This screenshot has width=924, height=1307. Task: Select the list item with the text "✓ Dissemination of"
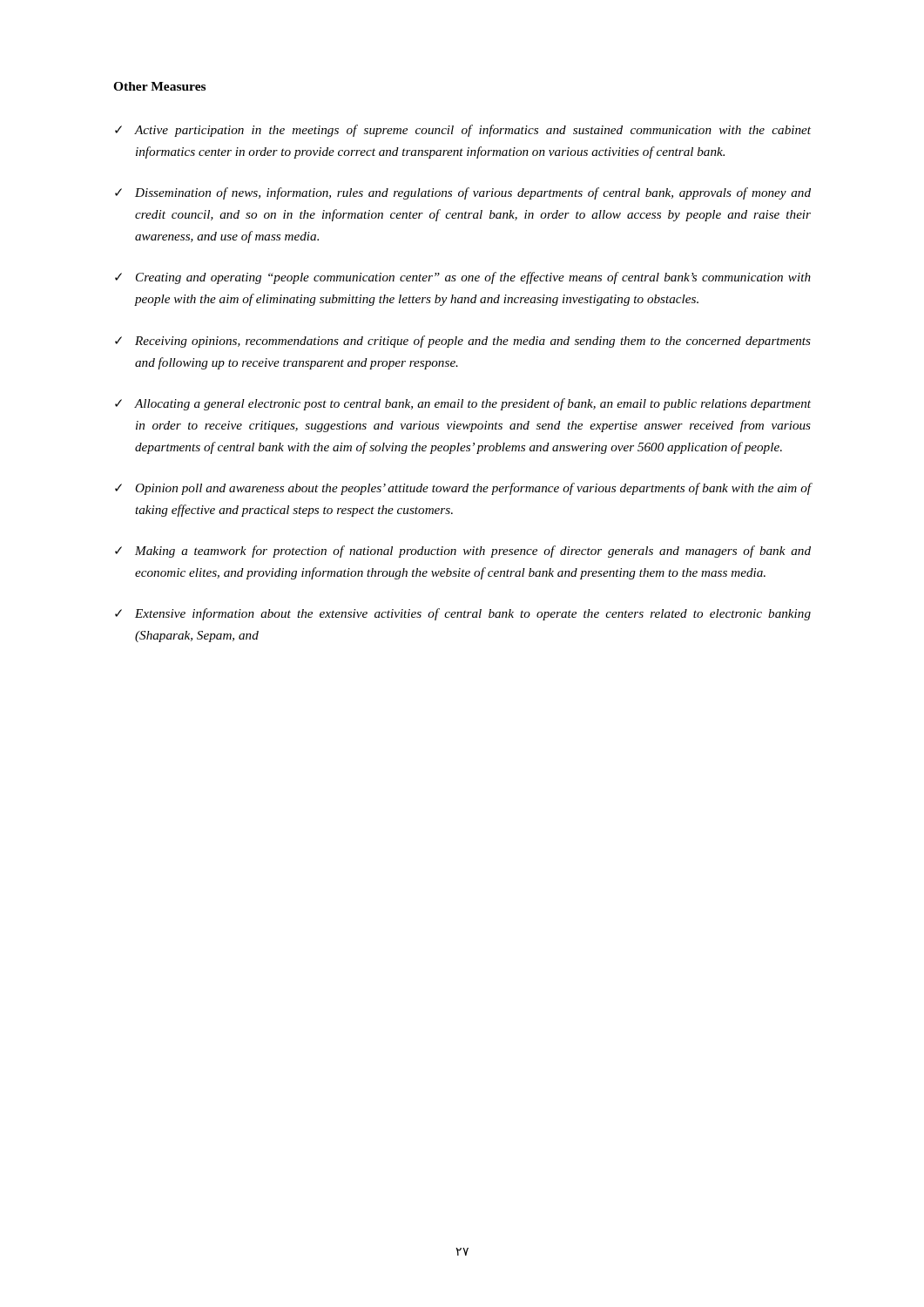click(x=462, y=214)
